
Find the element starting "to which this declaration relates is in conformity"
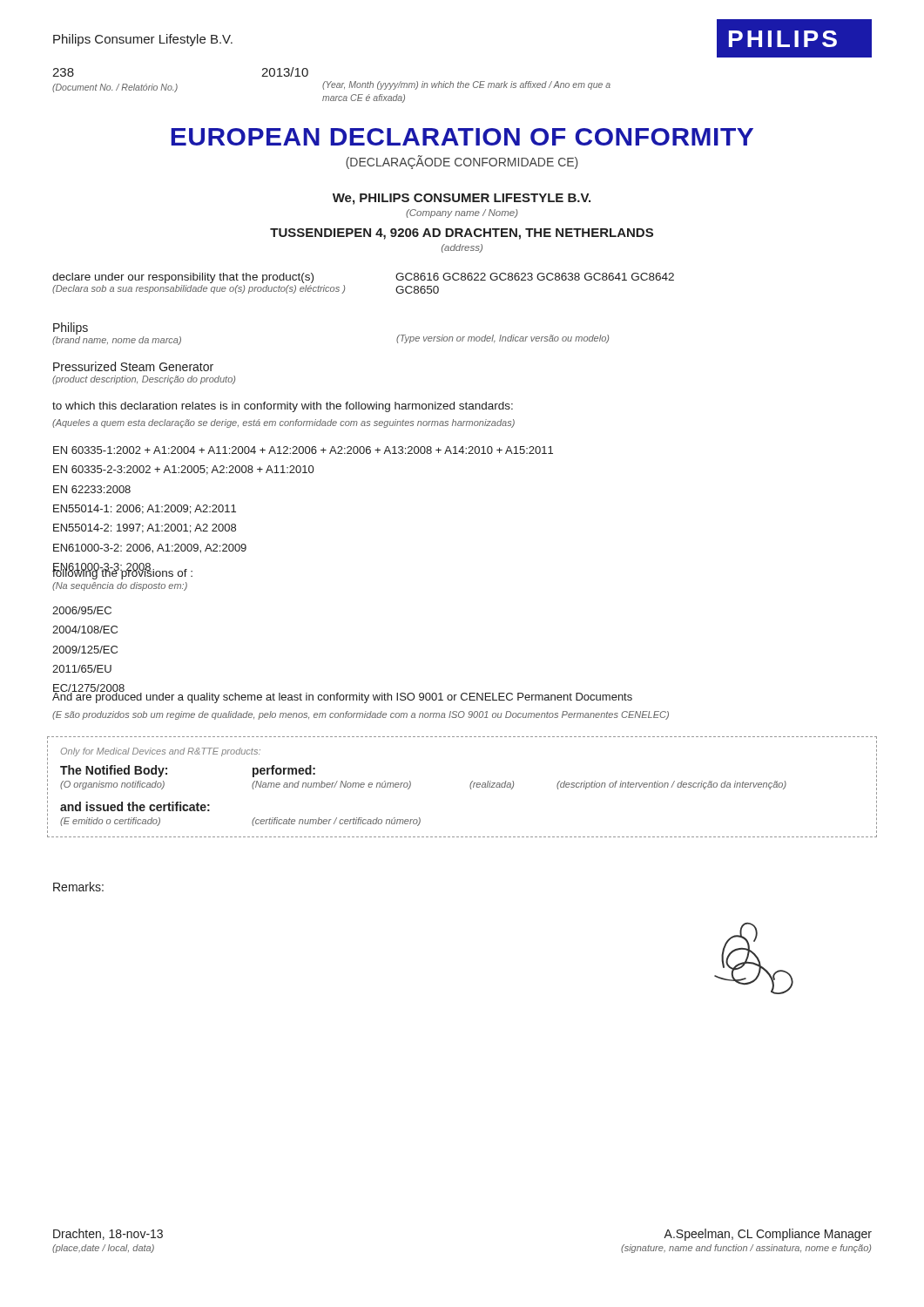pyautogui.click(x=462, y=415)
